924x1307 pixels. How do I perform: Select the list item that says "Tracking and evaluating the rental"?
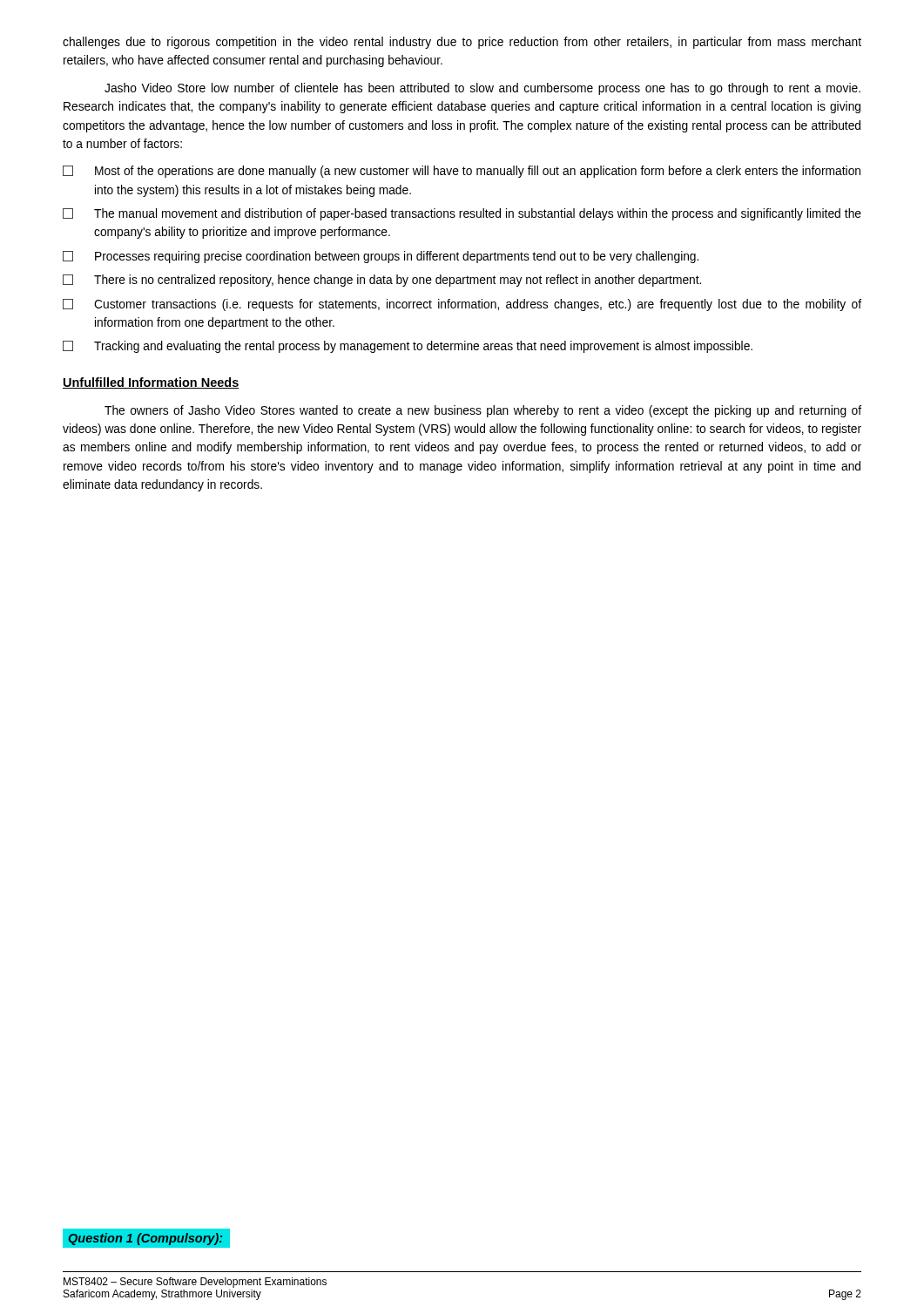point(462,347)
